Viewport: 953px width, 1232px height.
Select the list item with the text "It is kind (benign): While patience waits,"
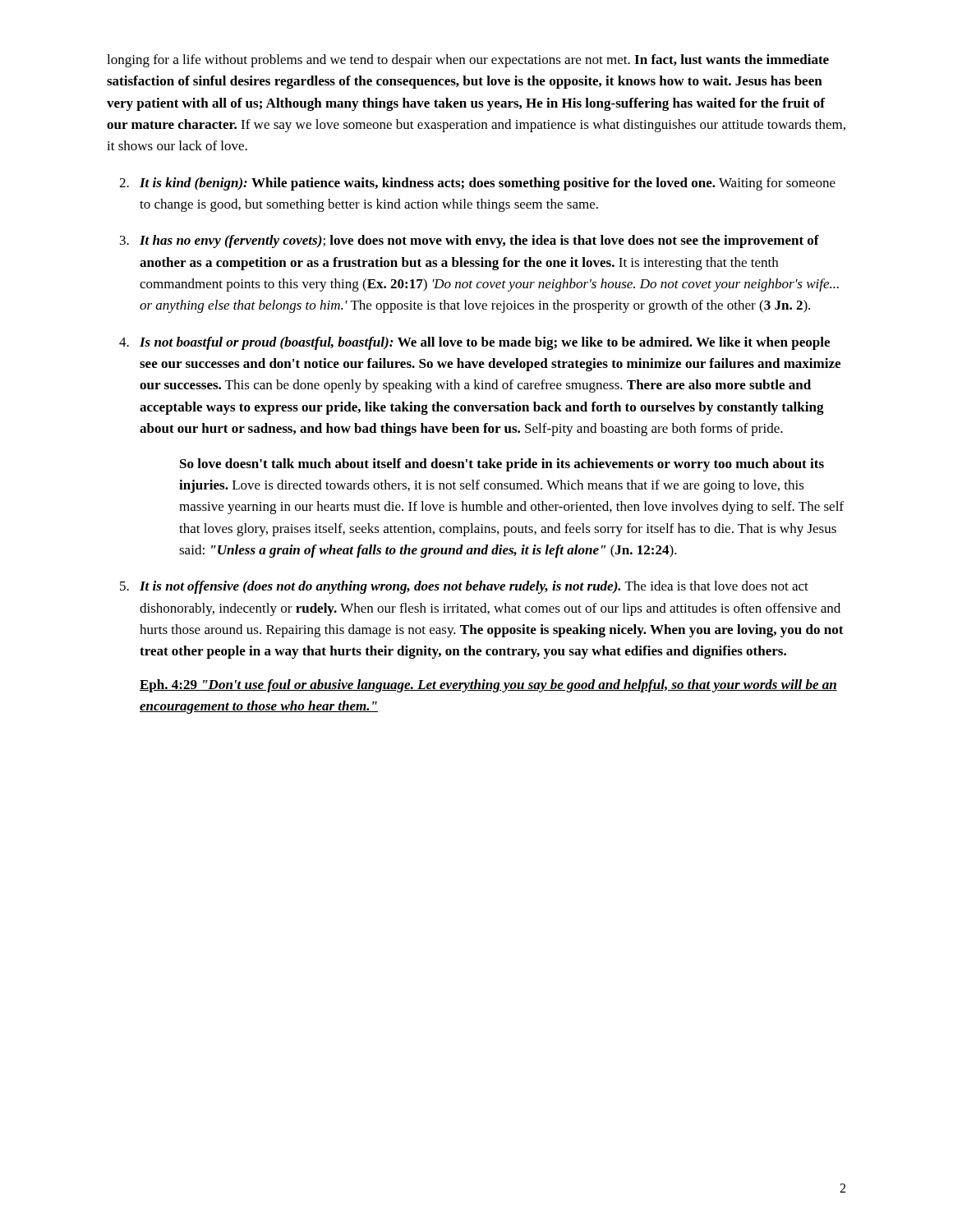pyautogui.click(x=490, y=194)
